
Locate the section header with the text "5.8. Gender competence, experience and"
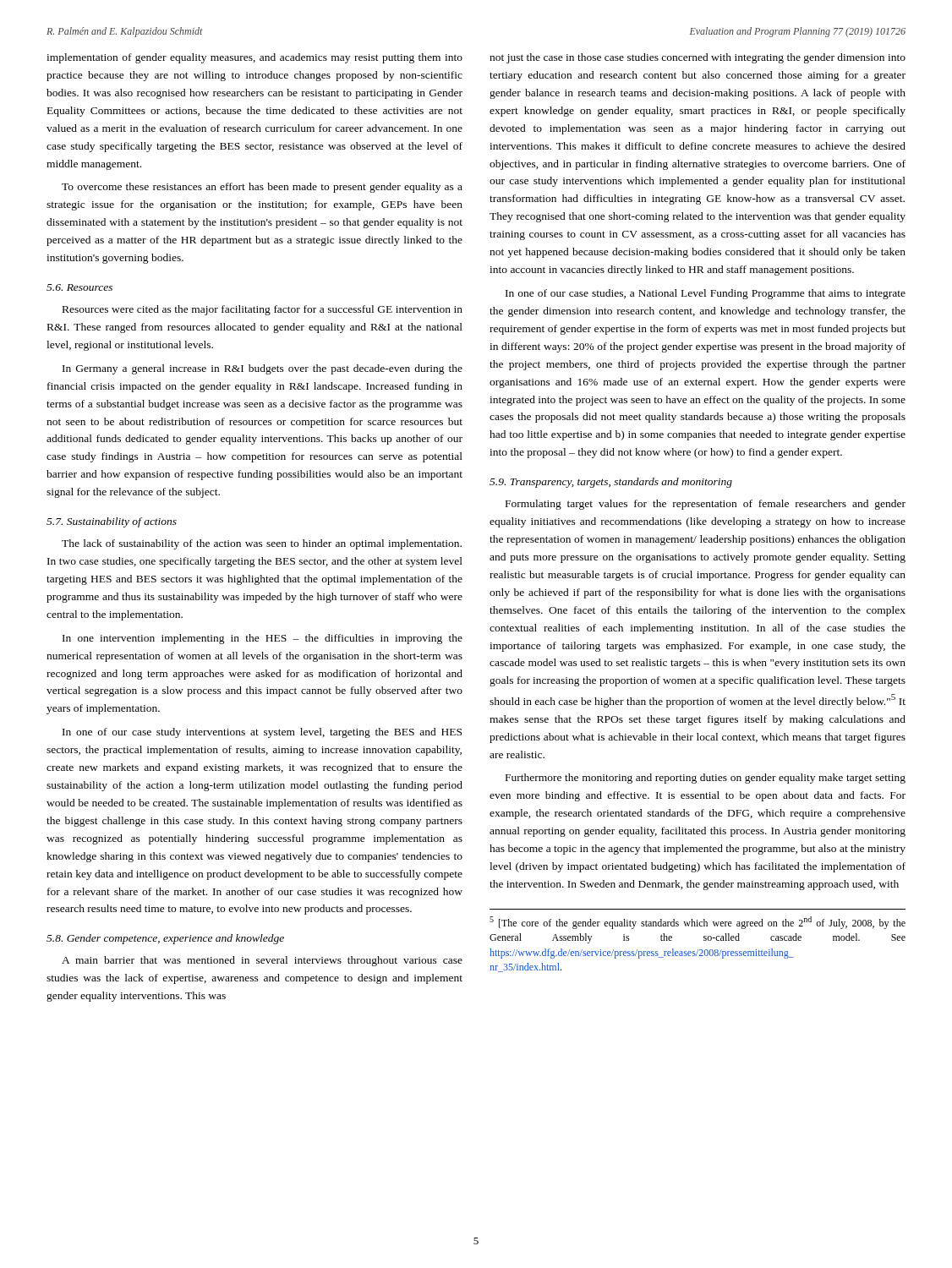pyautogui.click(x=165, y=938)
